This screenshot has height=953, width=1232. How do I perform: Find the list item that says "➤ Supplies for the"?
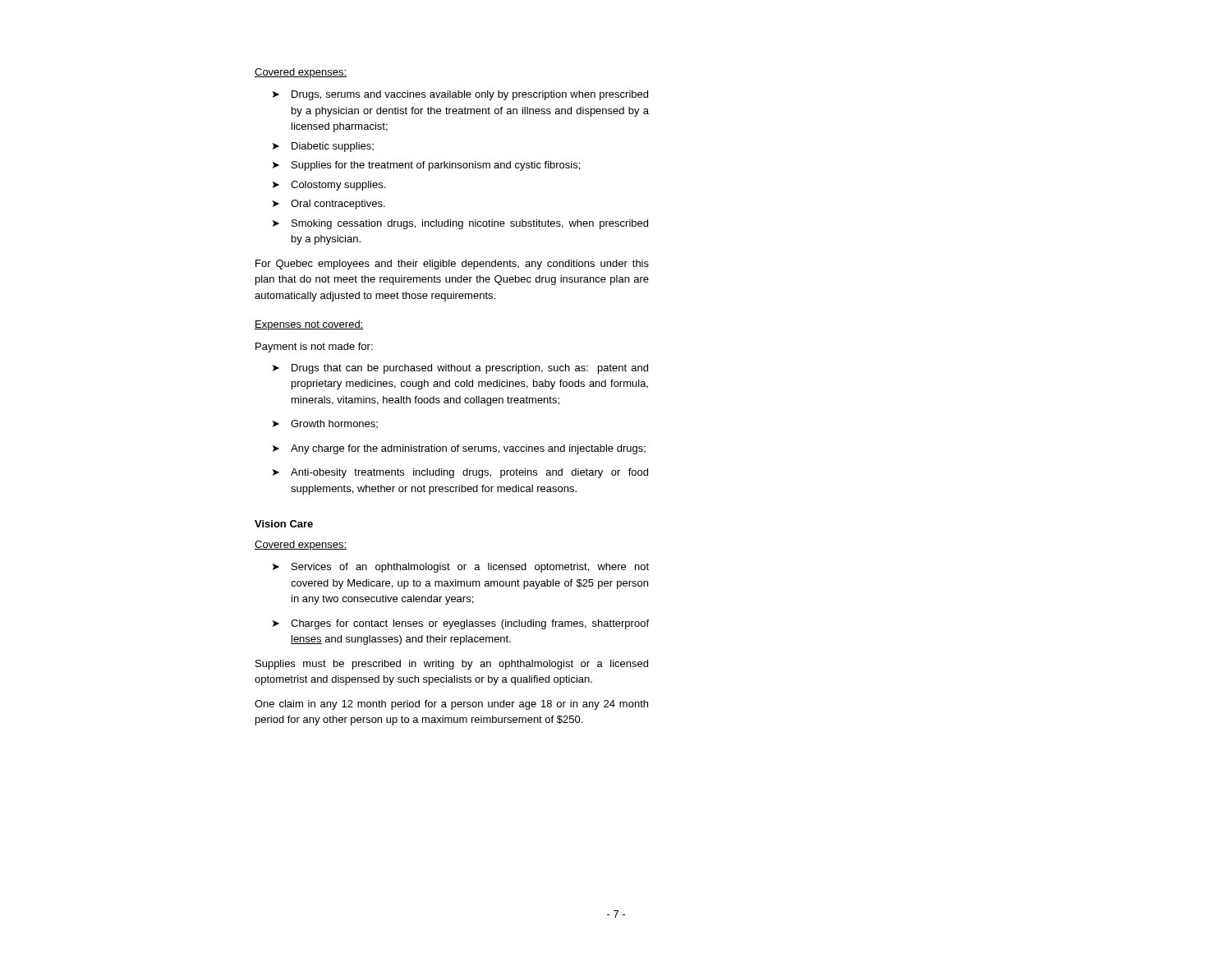click(460, 165)
